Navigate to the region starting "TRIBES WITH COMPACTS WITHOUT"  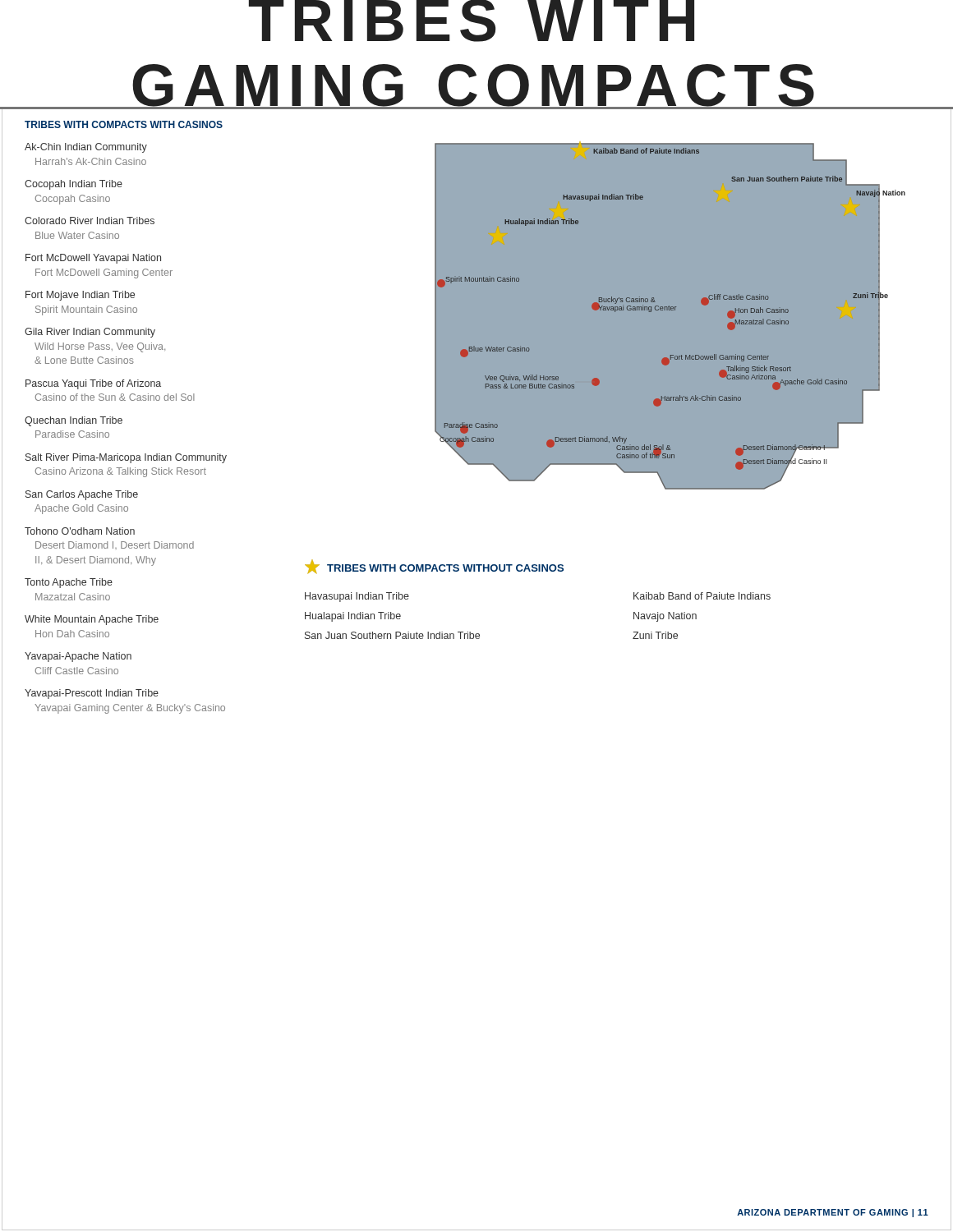[x=434, y=567]
